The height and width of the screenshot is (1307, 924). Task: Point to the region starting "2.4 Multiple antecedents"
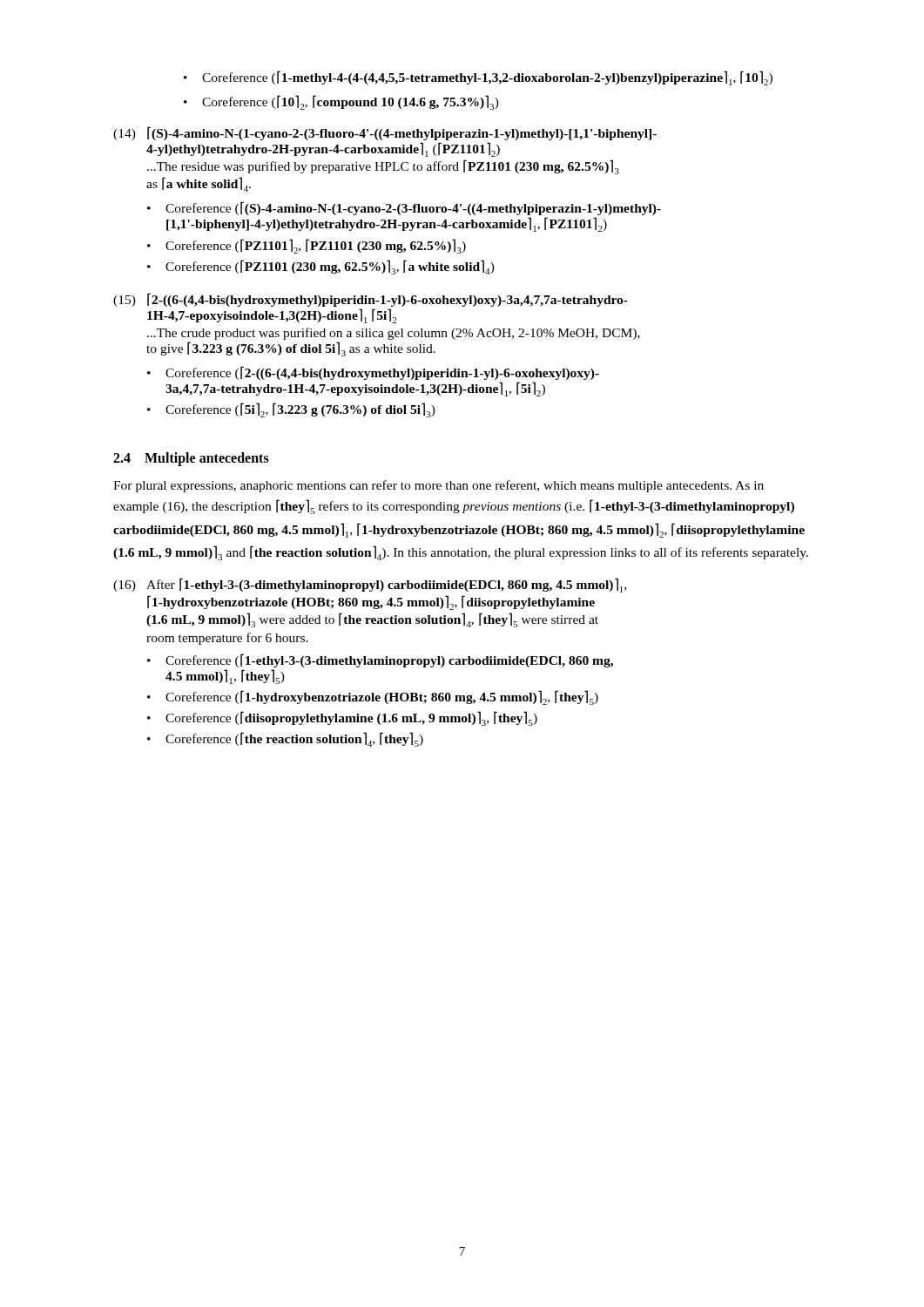coord(191,458)
